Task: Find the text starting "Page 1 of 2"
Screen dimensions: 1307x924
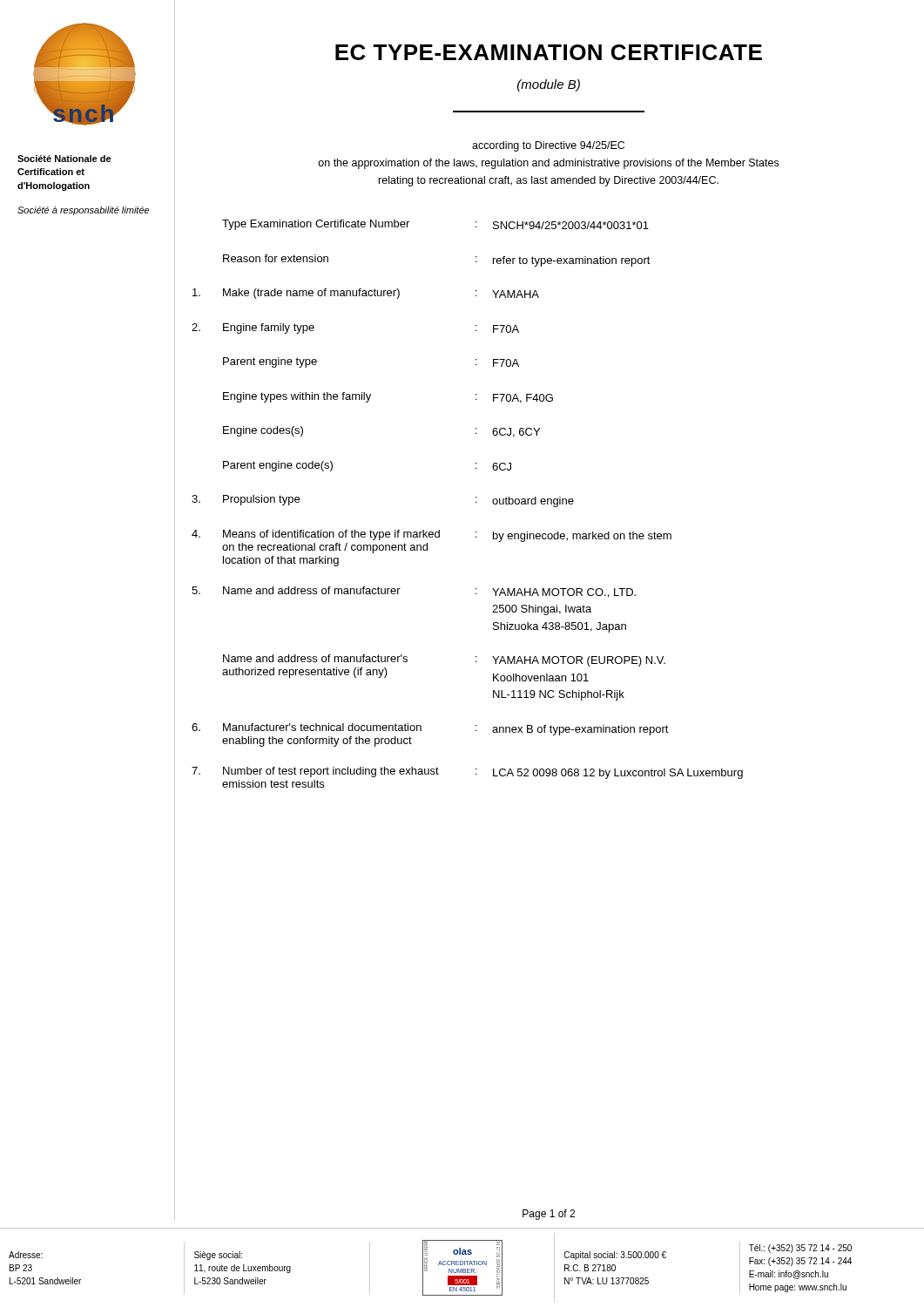Action: (x=549, y=1214)
